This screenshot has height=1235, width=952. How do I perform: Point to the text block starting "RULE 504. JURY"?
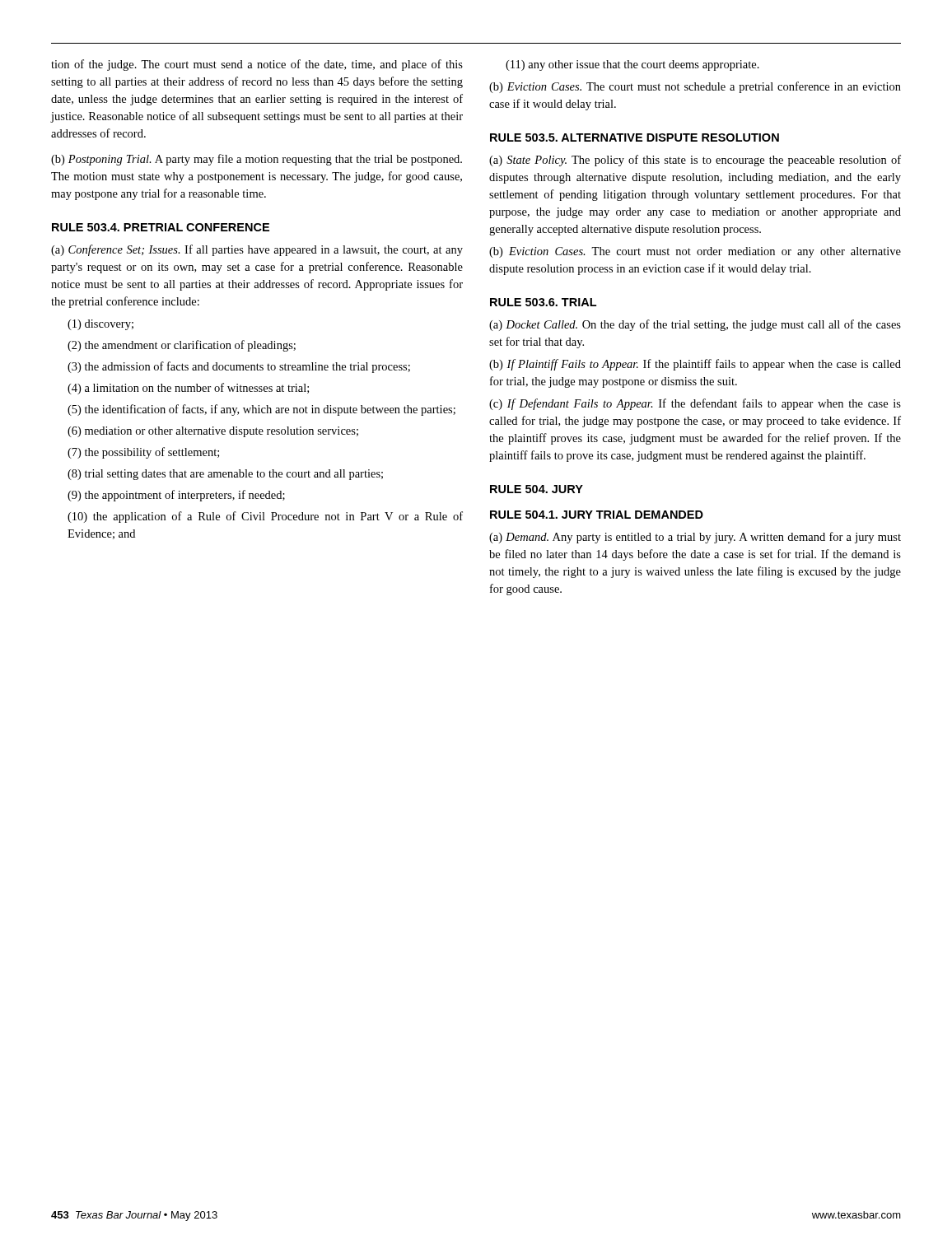pyautogui.click(x=536, y=489)
